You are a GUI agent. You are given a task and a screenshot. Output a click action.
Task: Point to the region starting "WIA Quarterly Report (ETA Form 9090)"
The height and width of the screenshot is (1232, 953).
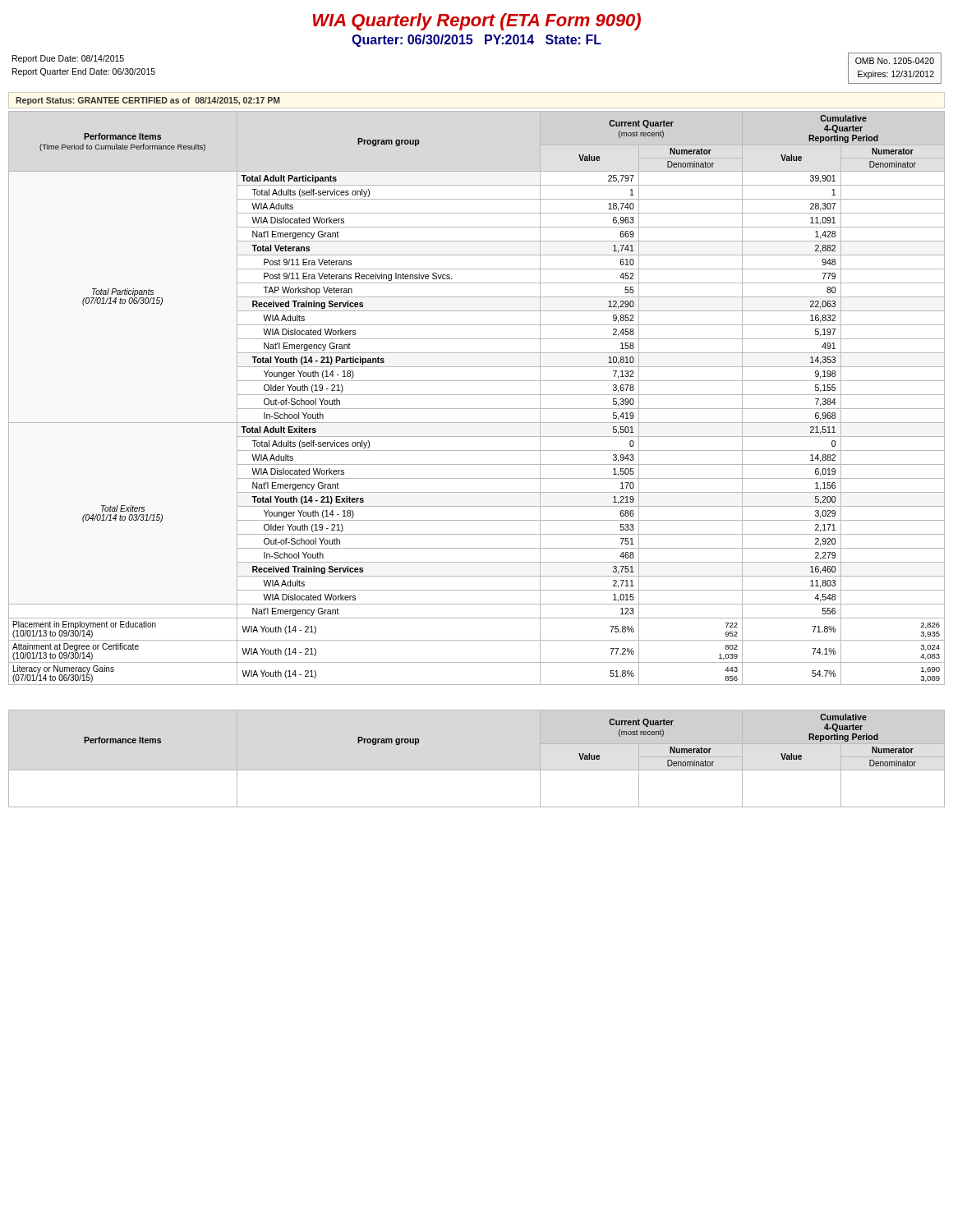click(x=476, y=29)
